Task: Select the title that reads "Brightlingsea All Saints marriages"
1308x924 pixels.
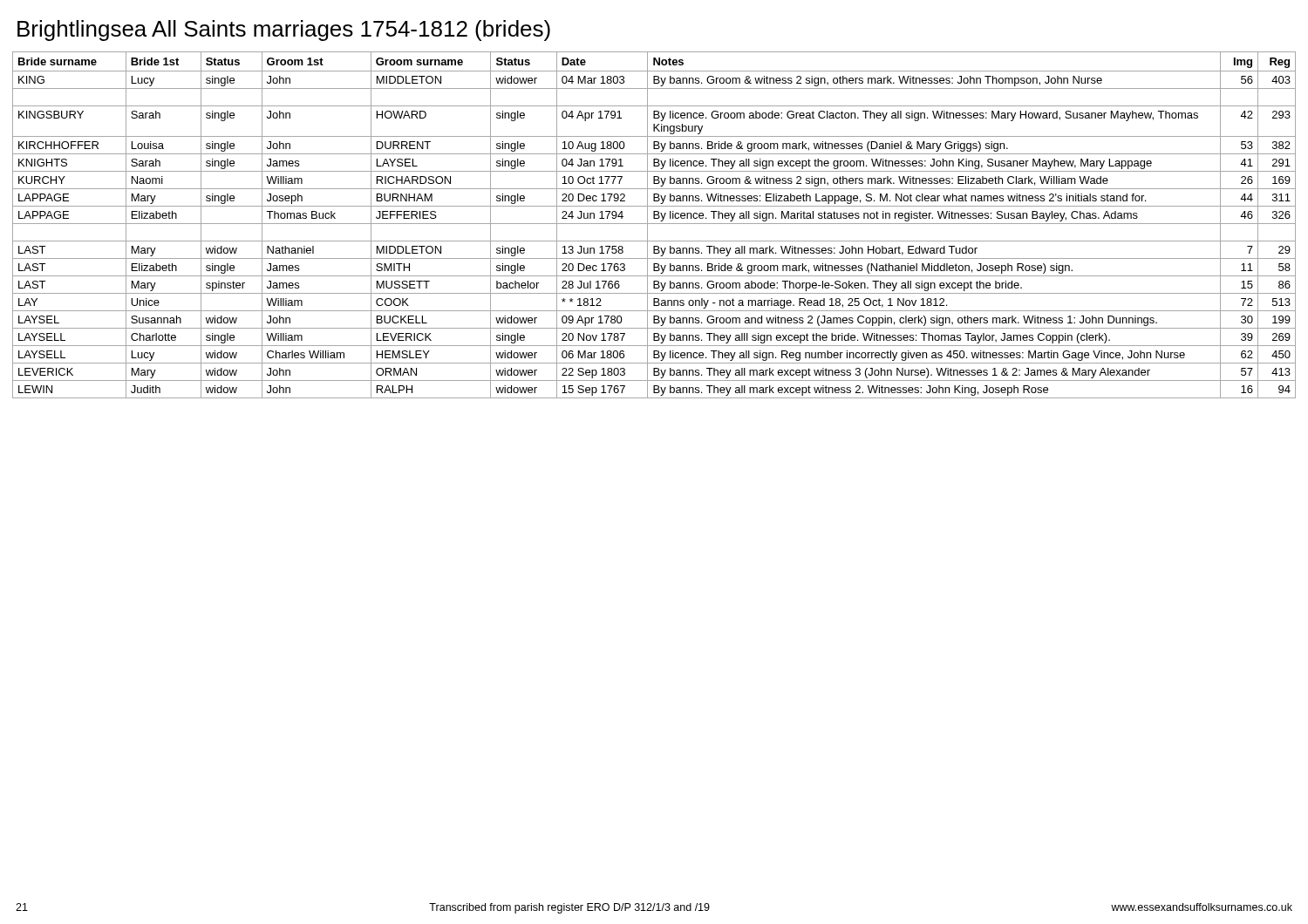Action: coord(284,29)
